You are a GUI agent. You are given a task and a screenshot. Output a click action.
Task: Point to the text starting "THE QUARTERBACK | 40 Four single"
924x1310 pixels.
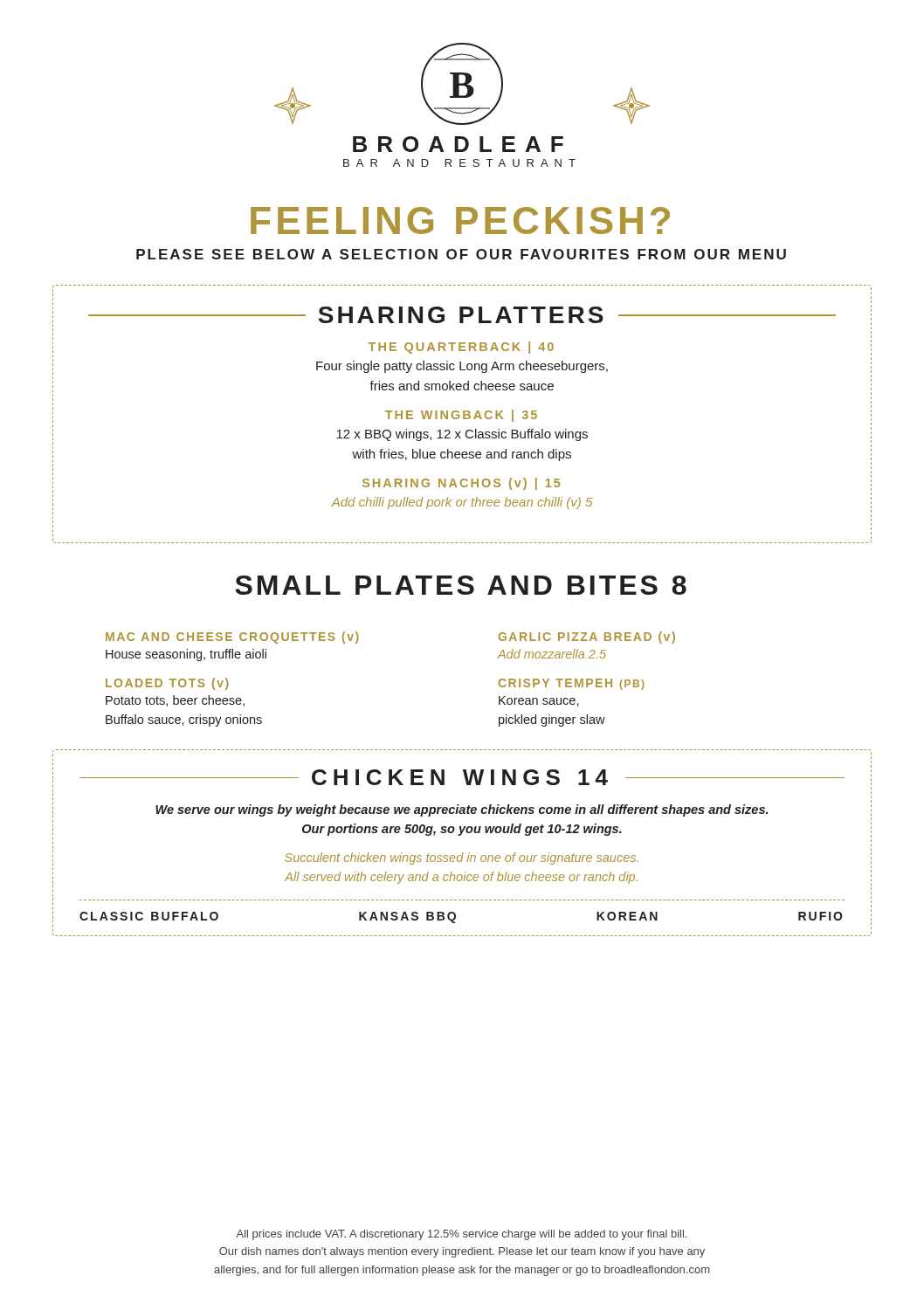click(x=462, y=368)
